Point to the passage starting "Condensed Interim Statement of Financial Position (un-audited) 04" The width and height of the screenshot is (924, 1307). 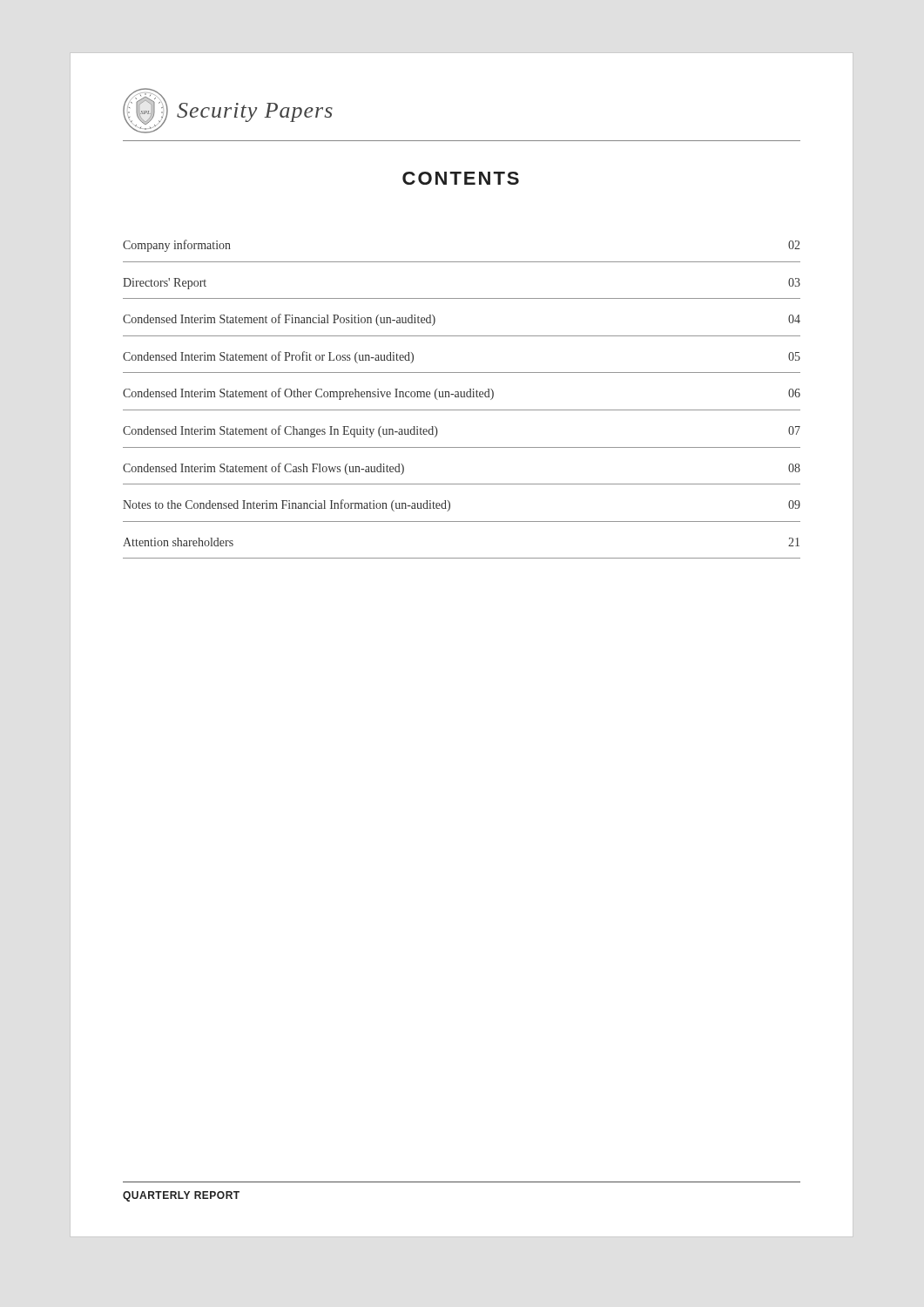click(279, 319)
